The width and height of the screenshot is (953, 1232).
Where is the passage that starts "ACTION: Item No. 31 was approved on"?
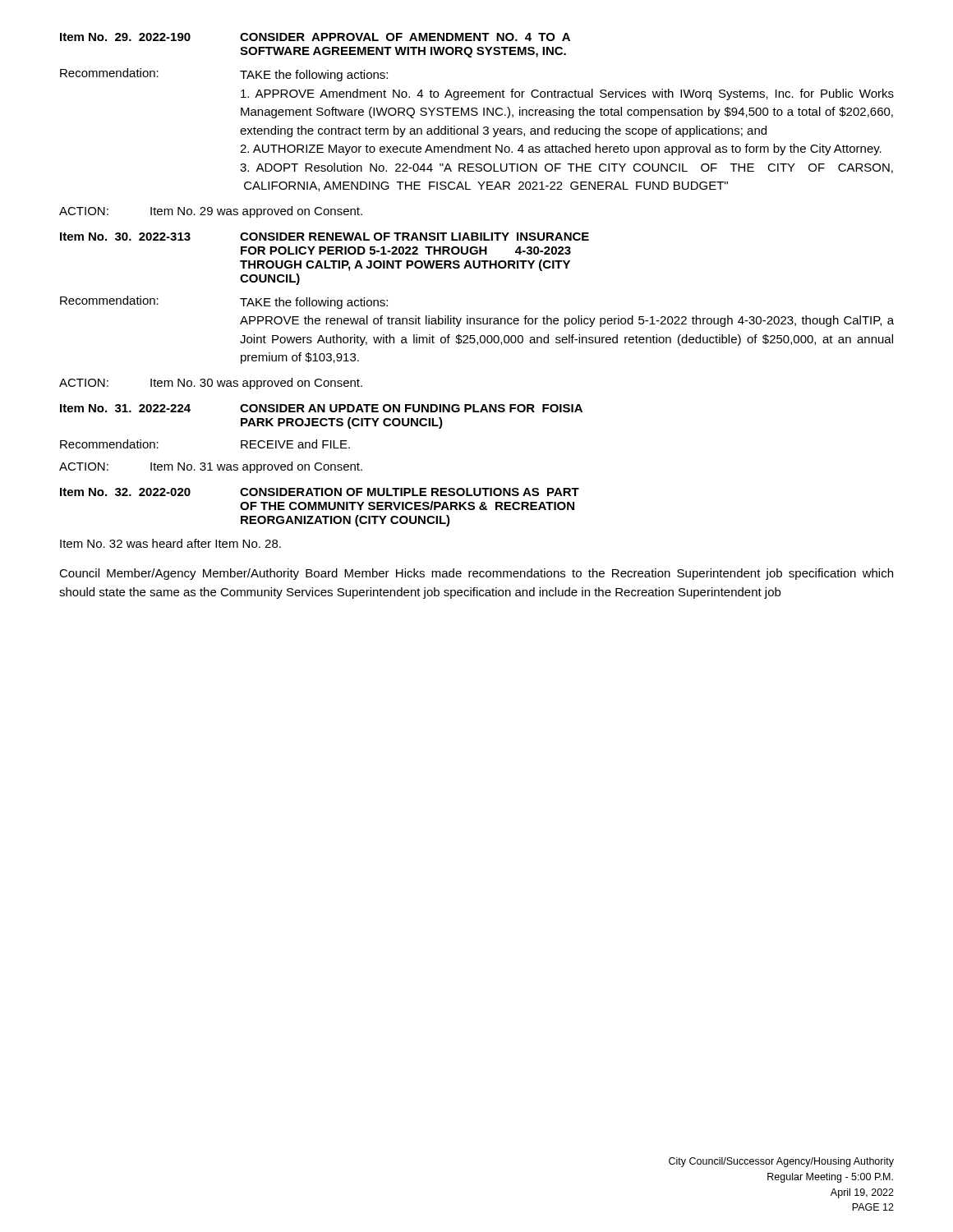point(211,467)
